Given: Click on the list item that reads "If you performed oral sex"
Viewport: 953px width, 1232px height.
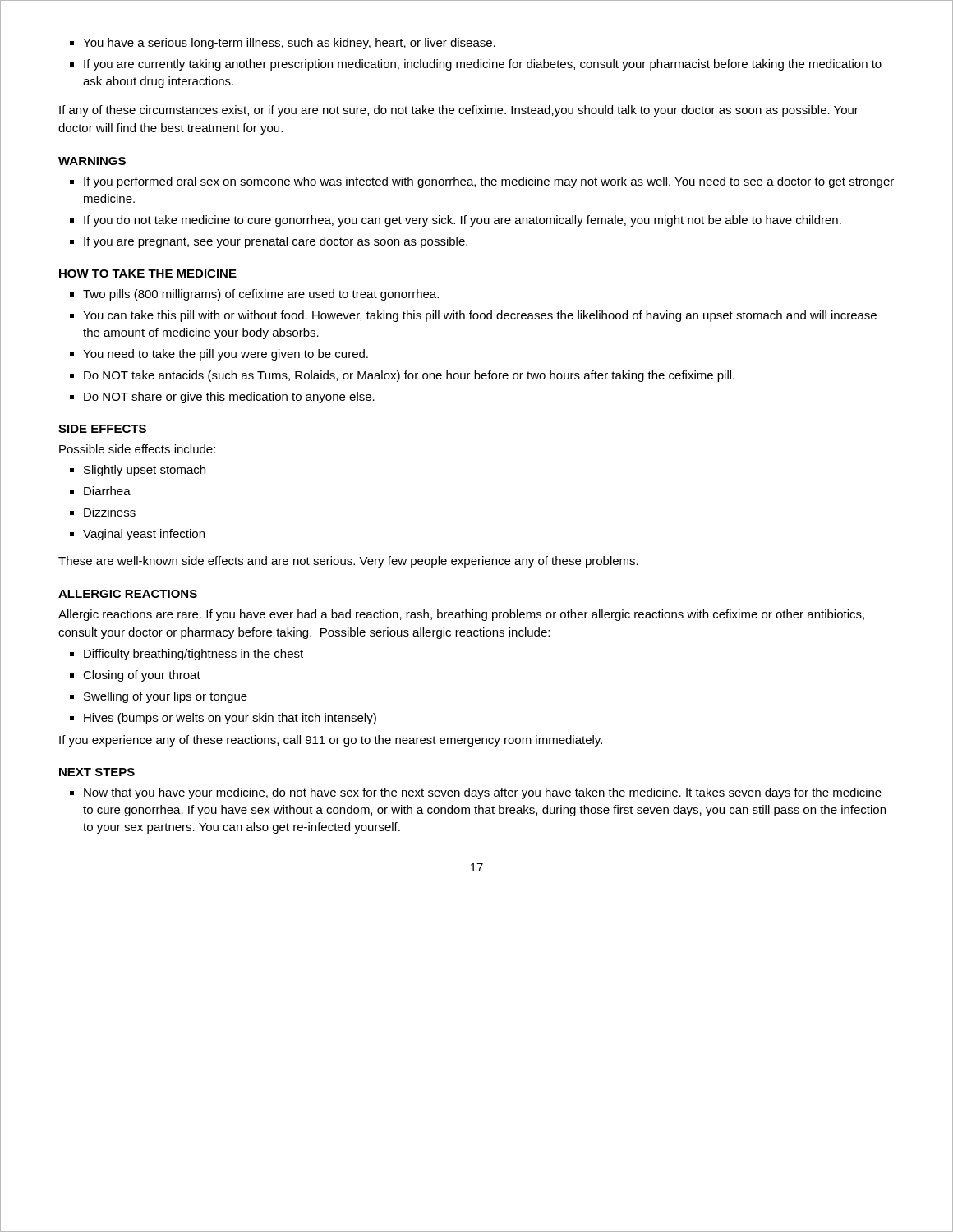Looking at the screenshot, I should click(x=489, y=211).
